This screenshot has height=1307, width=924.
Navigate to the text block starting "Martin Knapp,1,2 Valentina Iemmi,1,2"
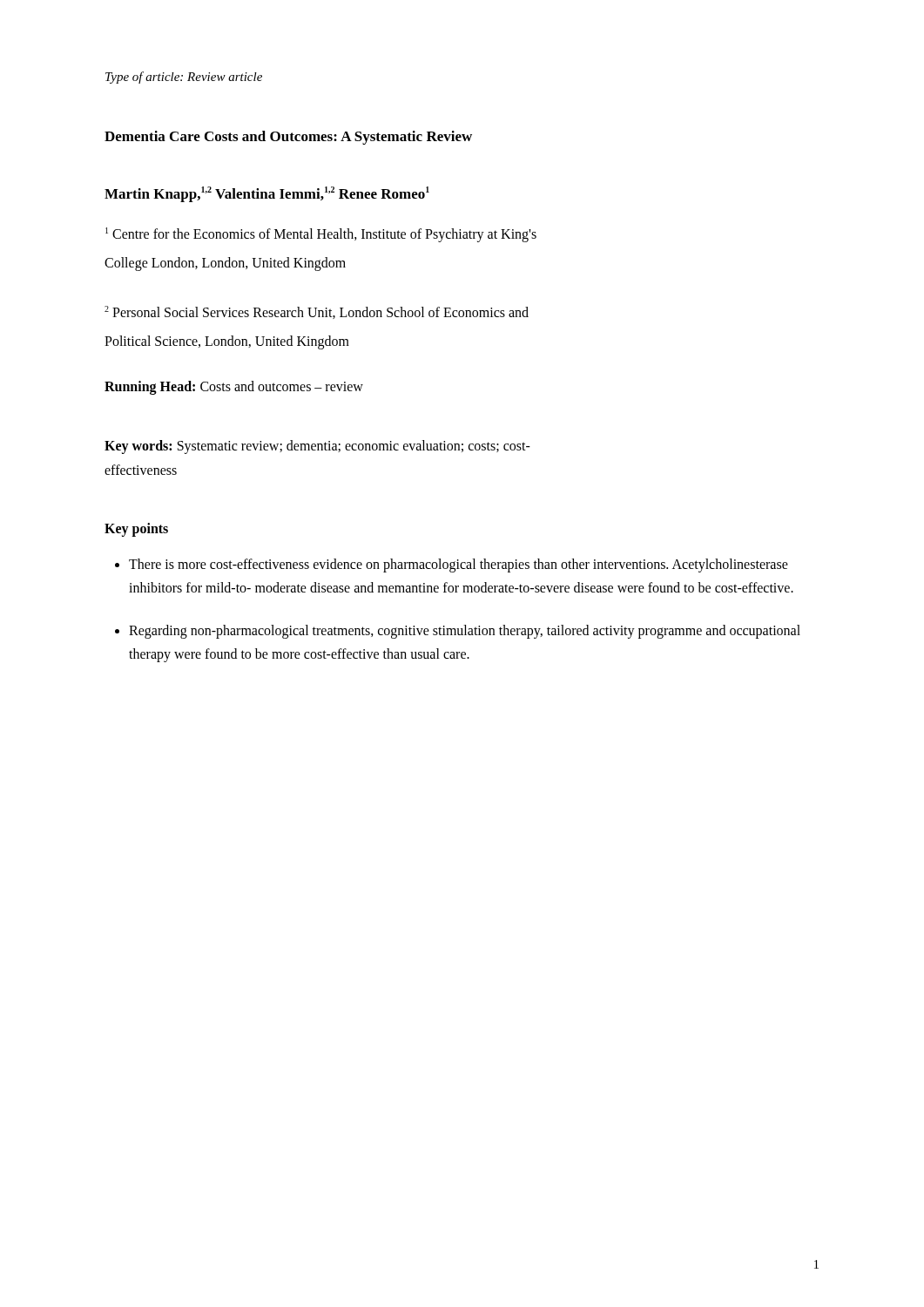[267, 193]
